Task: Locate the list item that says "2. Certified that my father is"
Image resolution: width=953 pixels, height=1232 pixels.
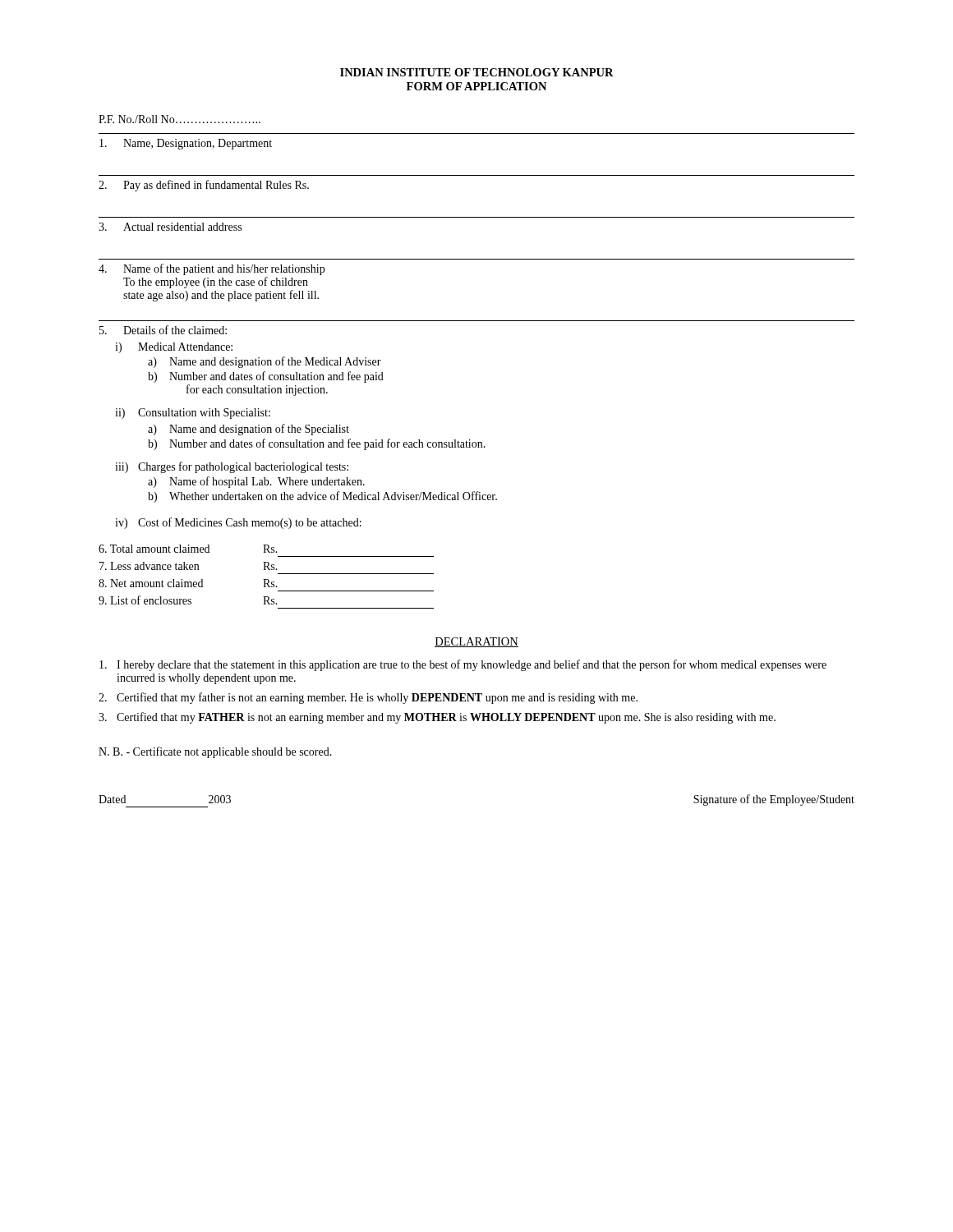Action: pos(476,698)
